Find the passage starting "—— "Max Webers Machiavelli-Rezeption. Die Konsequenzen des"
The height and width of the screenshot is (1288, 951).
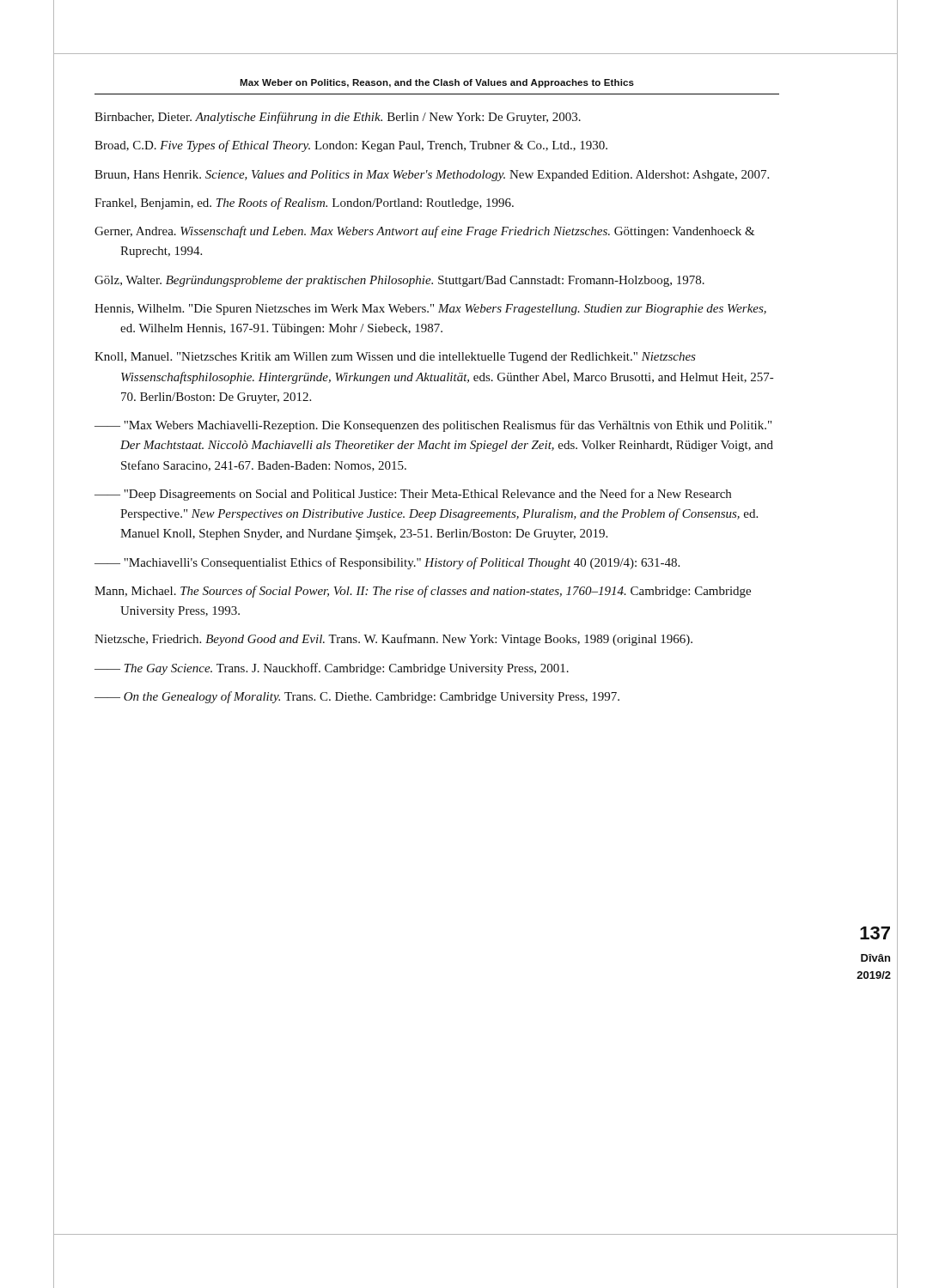point(434,445)
